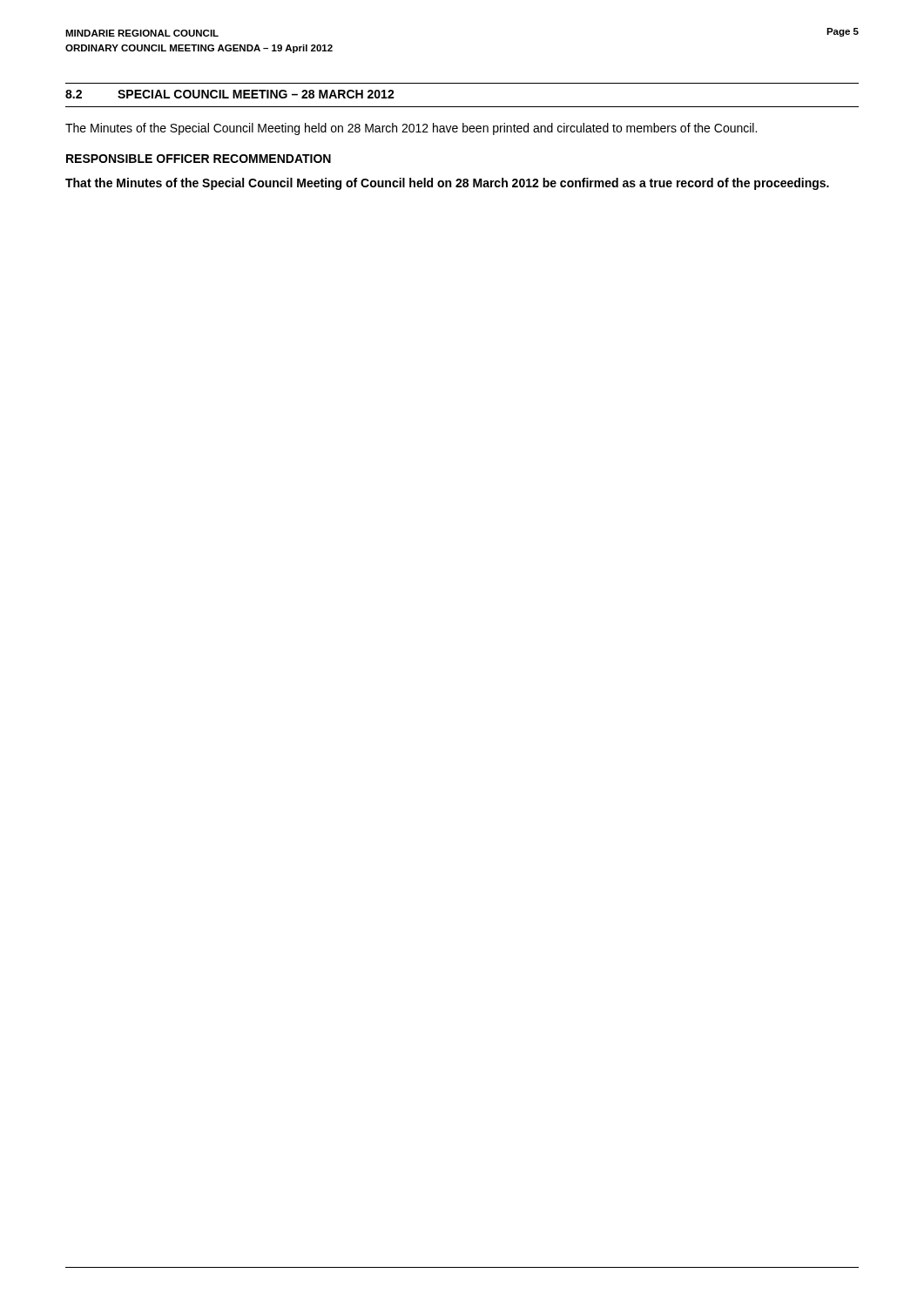The height and width of the screenshot is (1307, 924).
Task: Find the block on this page that starts "The Minutes of the Special"
Action: (412, 128)
